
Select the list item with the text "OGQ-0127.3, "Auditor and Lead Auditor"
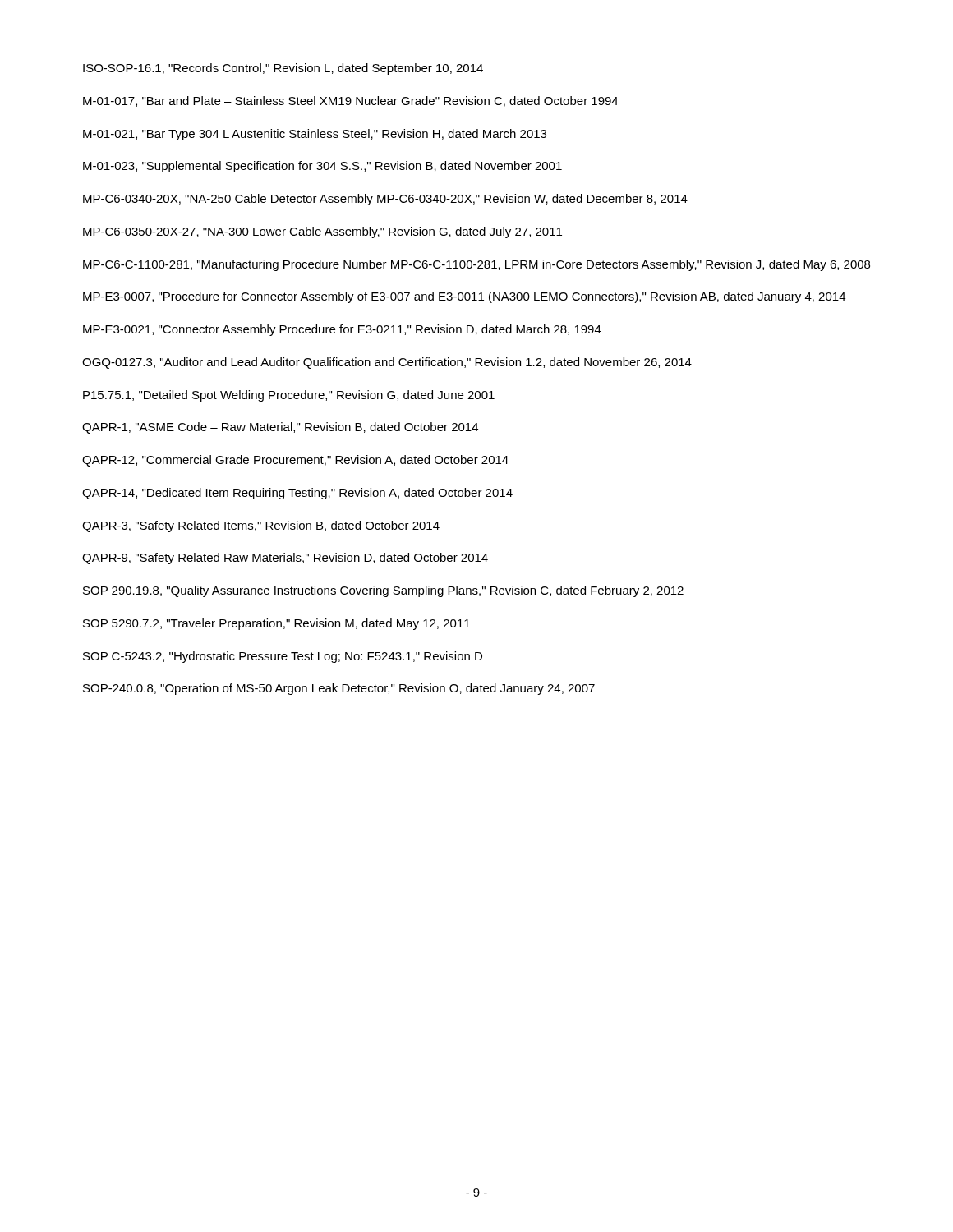(387, 362)
